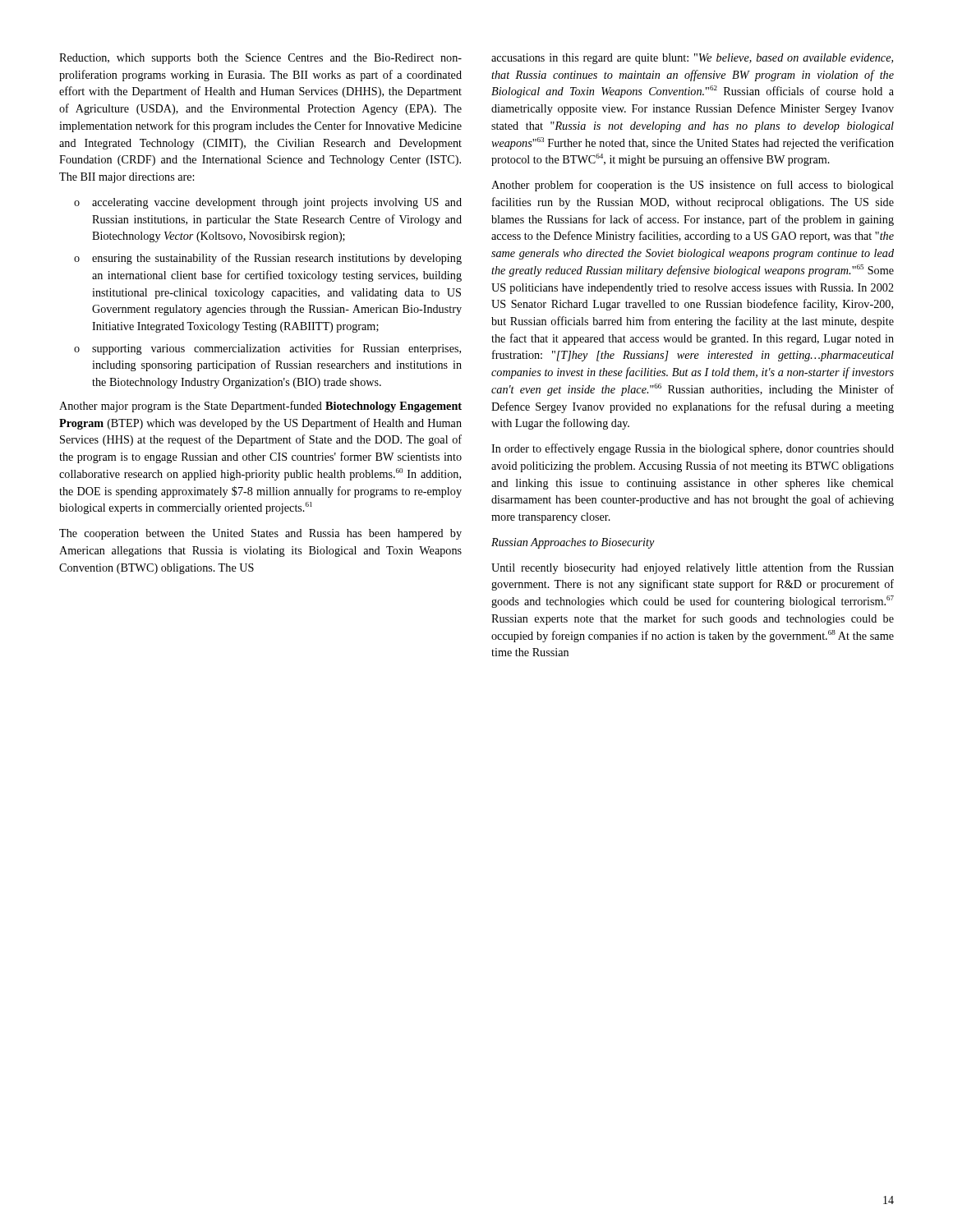Locate the region starting "The cooperation between the United"
Screen dimensions: 1232x953
coord(260,550)
